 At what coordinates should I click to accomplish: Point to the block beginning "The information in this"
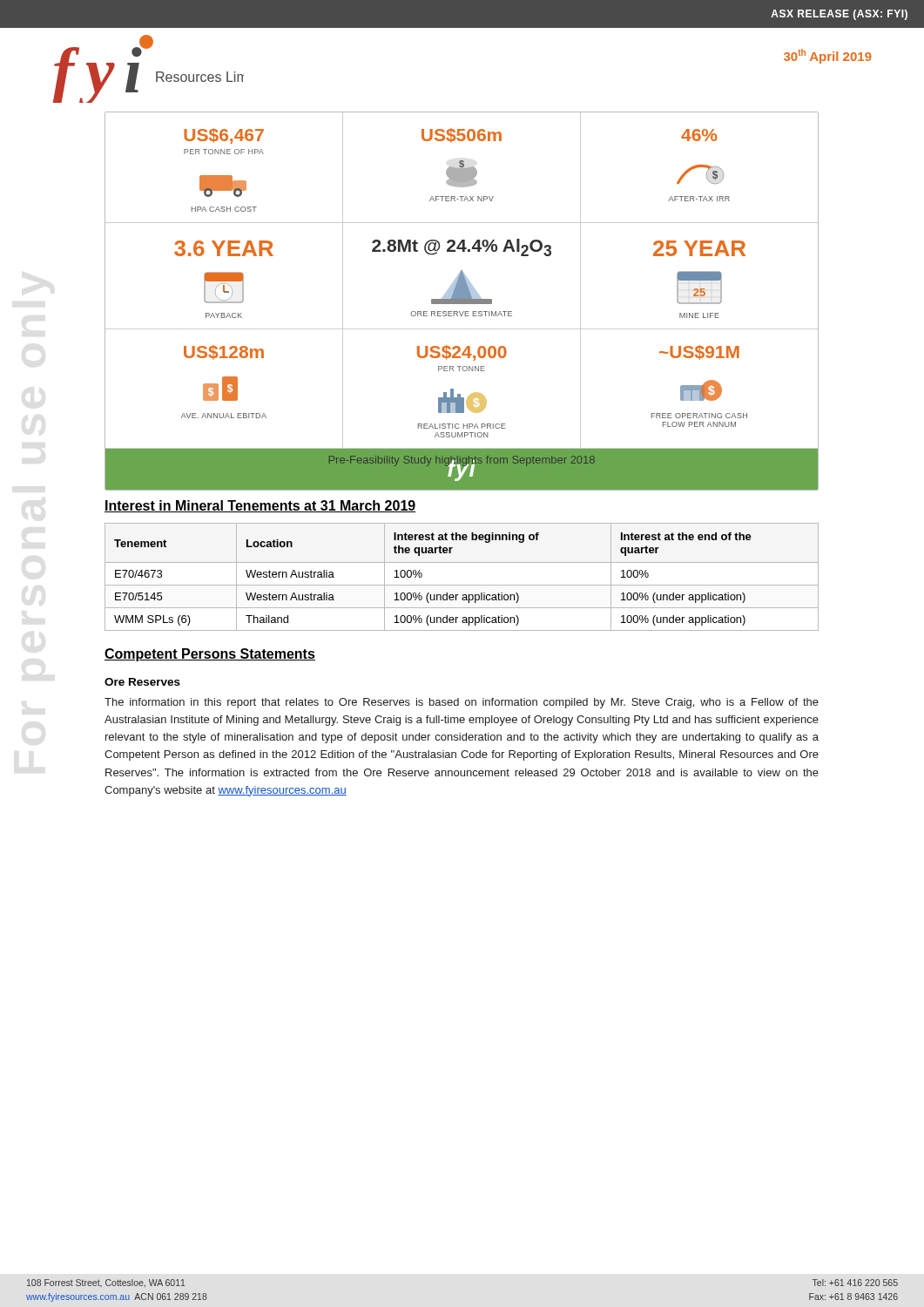coord(462,746)
